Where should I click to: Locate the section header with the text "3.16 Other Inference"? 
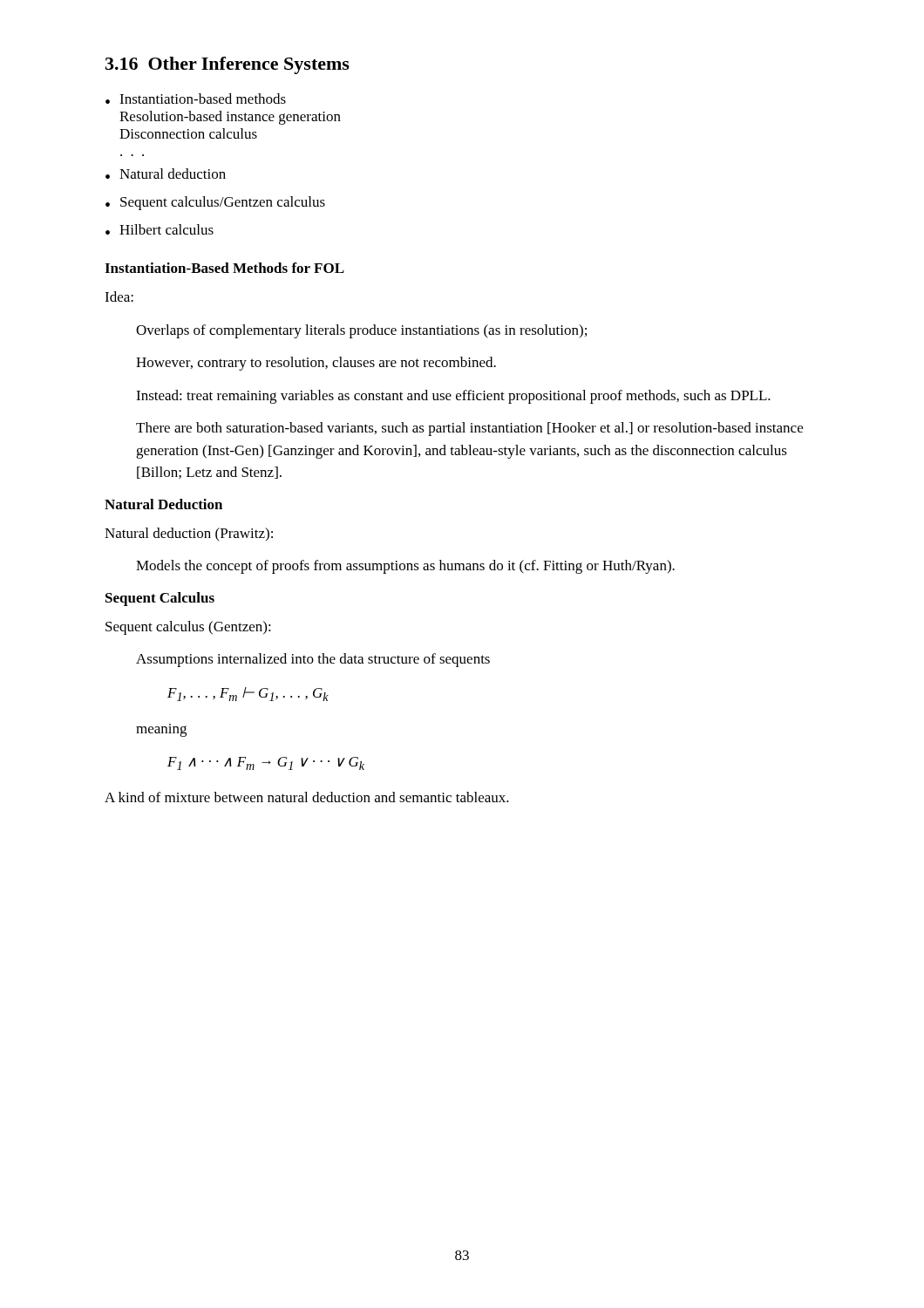pyautogui.click(x=228, y=65)
